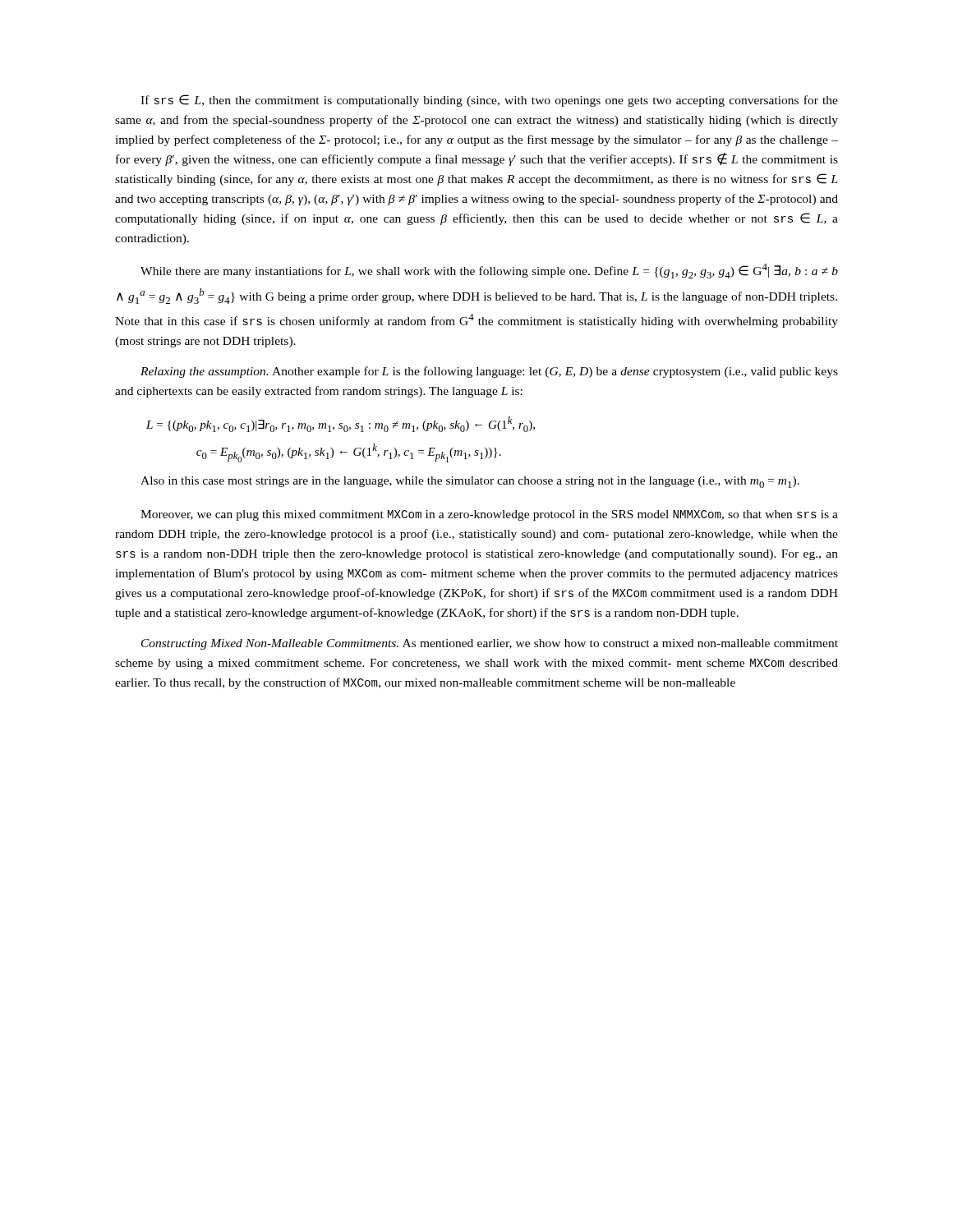
Task: Click on the text block that says "Relaxing the assumption. Another example for L"
Action: (x=476, y=381)
